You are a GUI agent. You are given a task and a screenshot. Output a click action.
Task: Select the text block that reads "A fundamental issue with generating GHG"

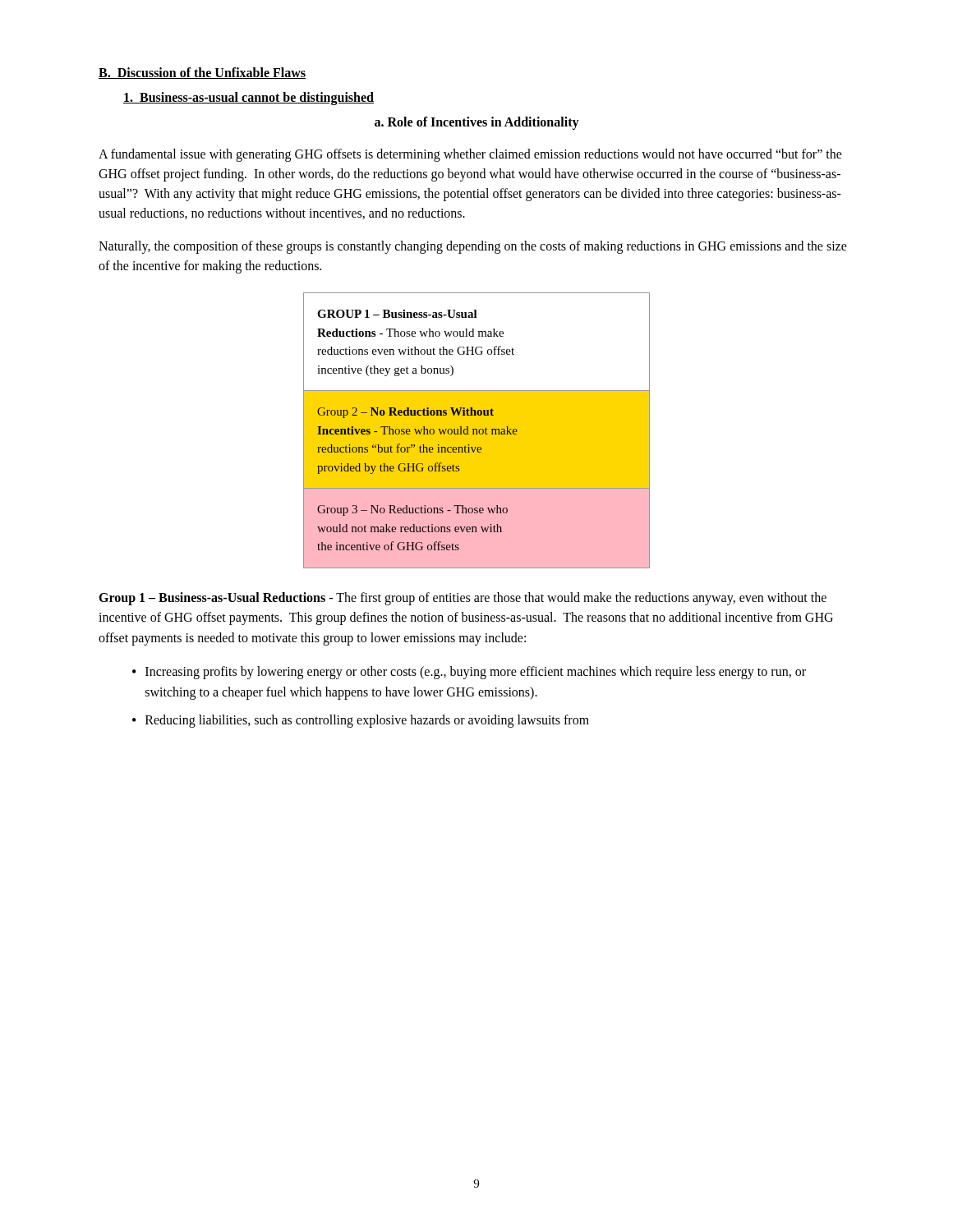point(470,184)
